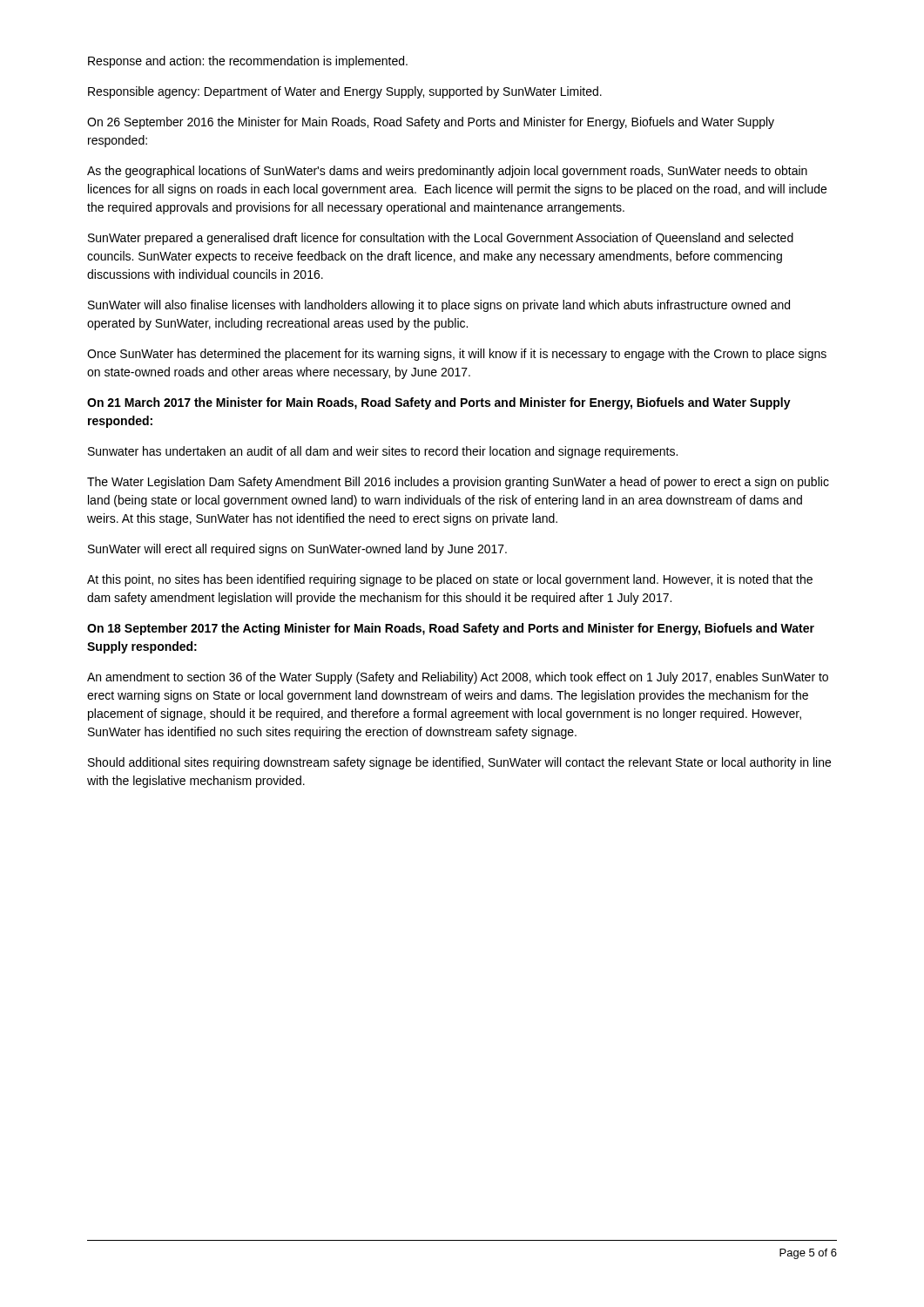
Task: Find the text block containing "SunWater will erect all"
Action: click(297, 549)
